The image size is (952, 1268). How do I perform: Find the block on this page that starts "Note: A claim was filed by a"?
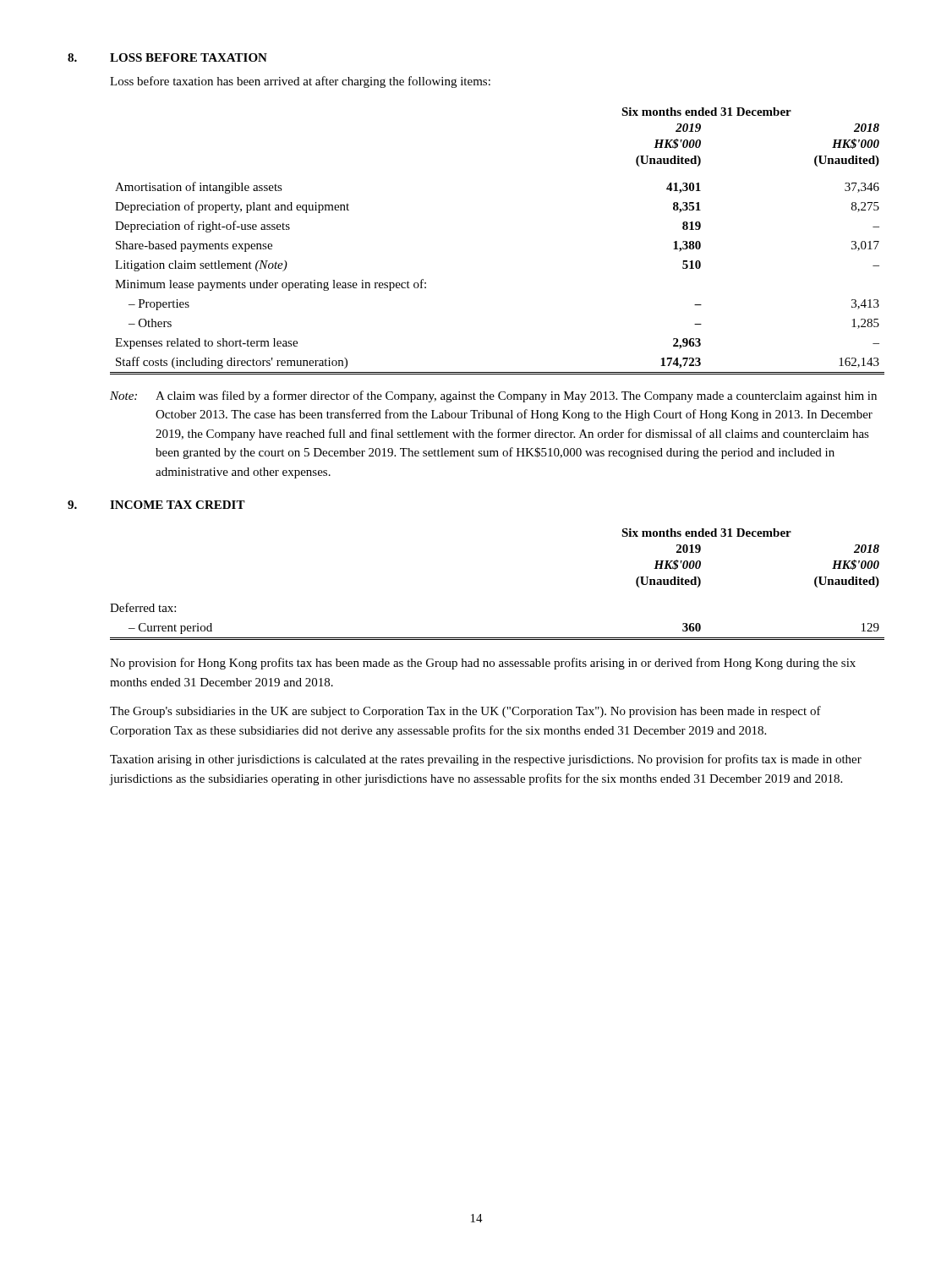tap(497, 433)
